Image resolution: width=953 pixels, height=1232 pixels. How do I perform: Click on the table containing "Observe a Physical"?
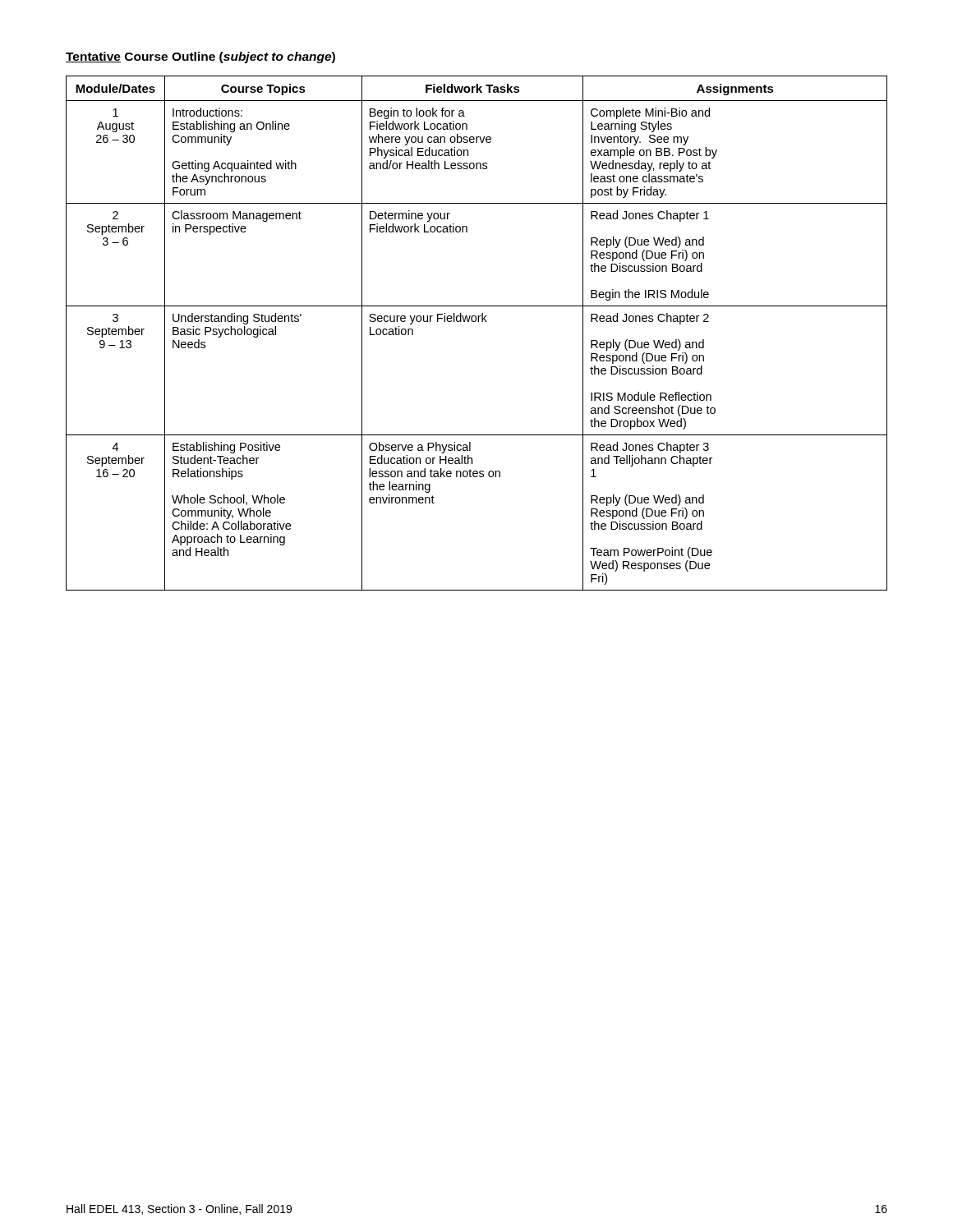coord(476,333)
